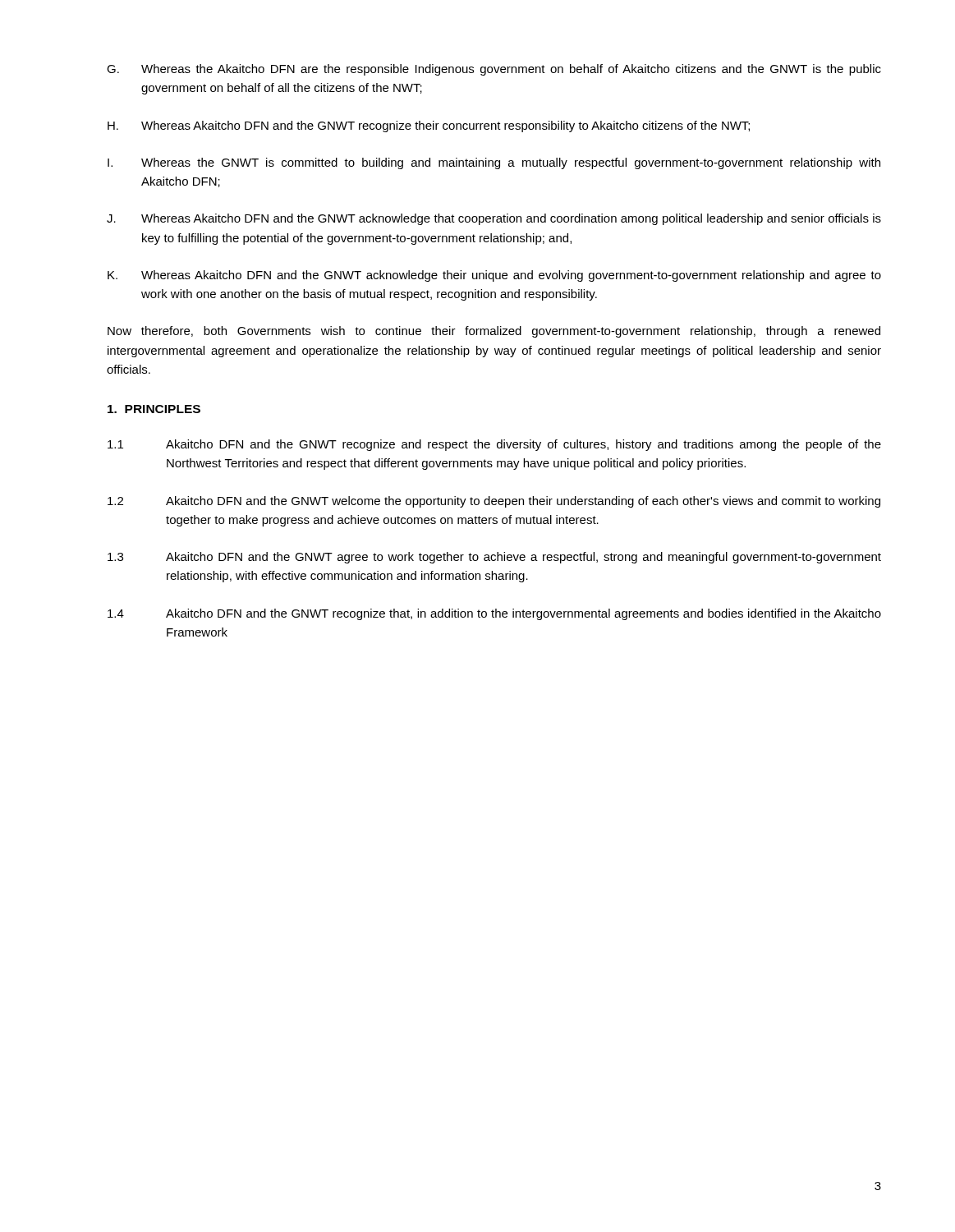Find the block on this page that starts "1 Akaitcho DFN and the GNWT recognize"
This screenshot has height=1232, width=955.
(x=494, y=454)
